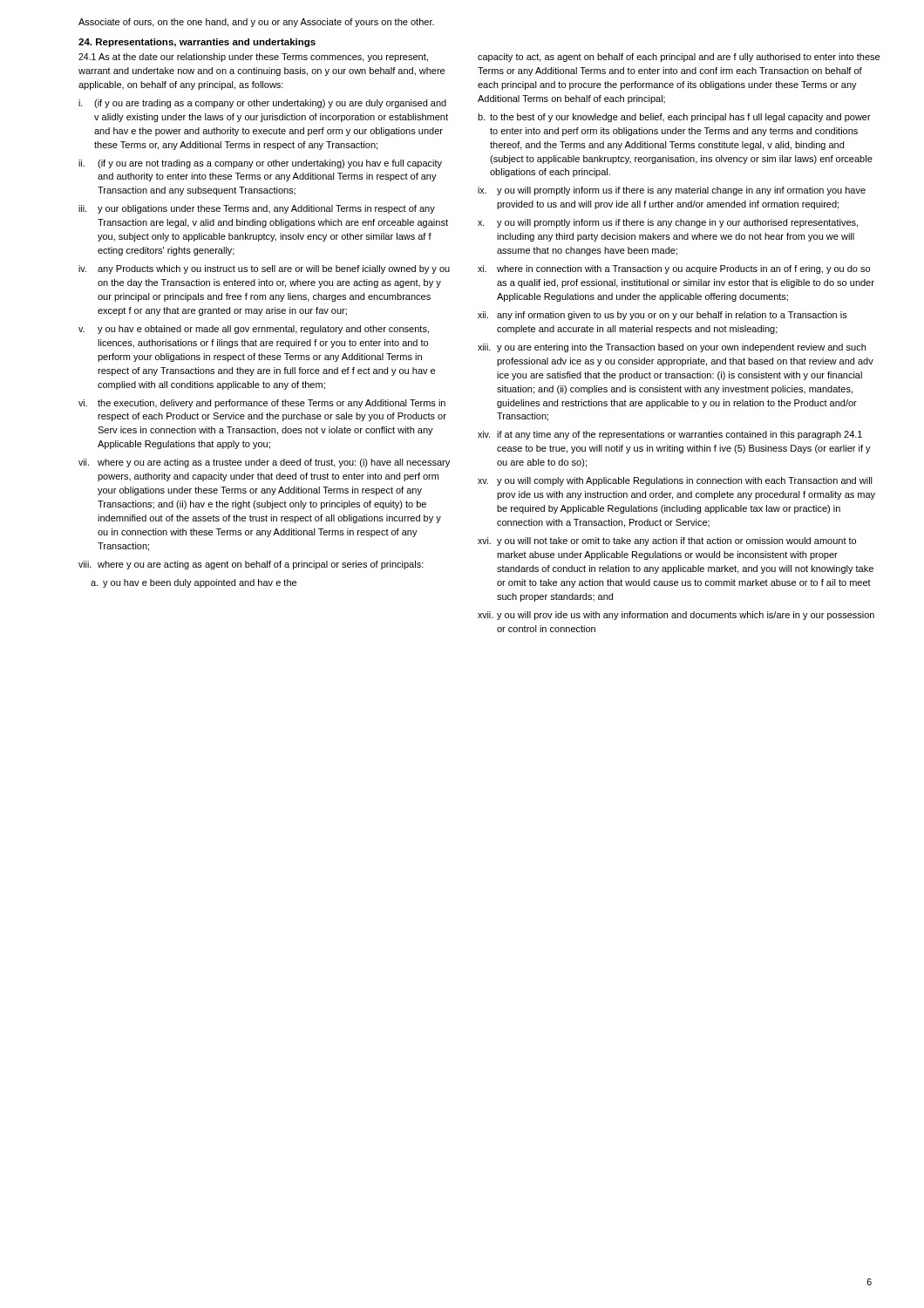Point to the text block starting "vii. where y ou"
This screenshot has width=924, height=1308.
tap(266, 505)
